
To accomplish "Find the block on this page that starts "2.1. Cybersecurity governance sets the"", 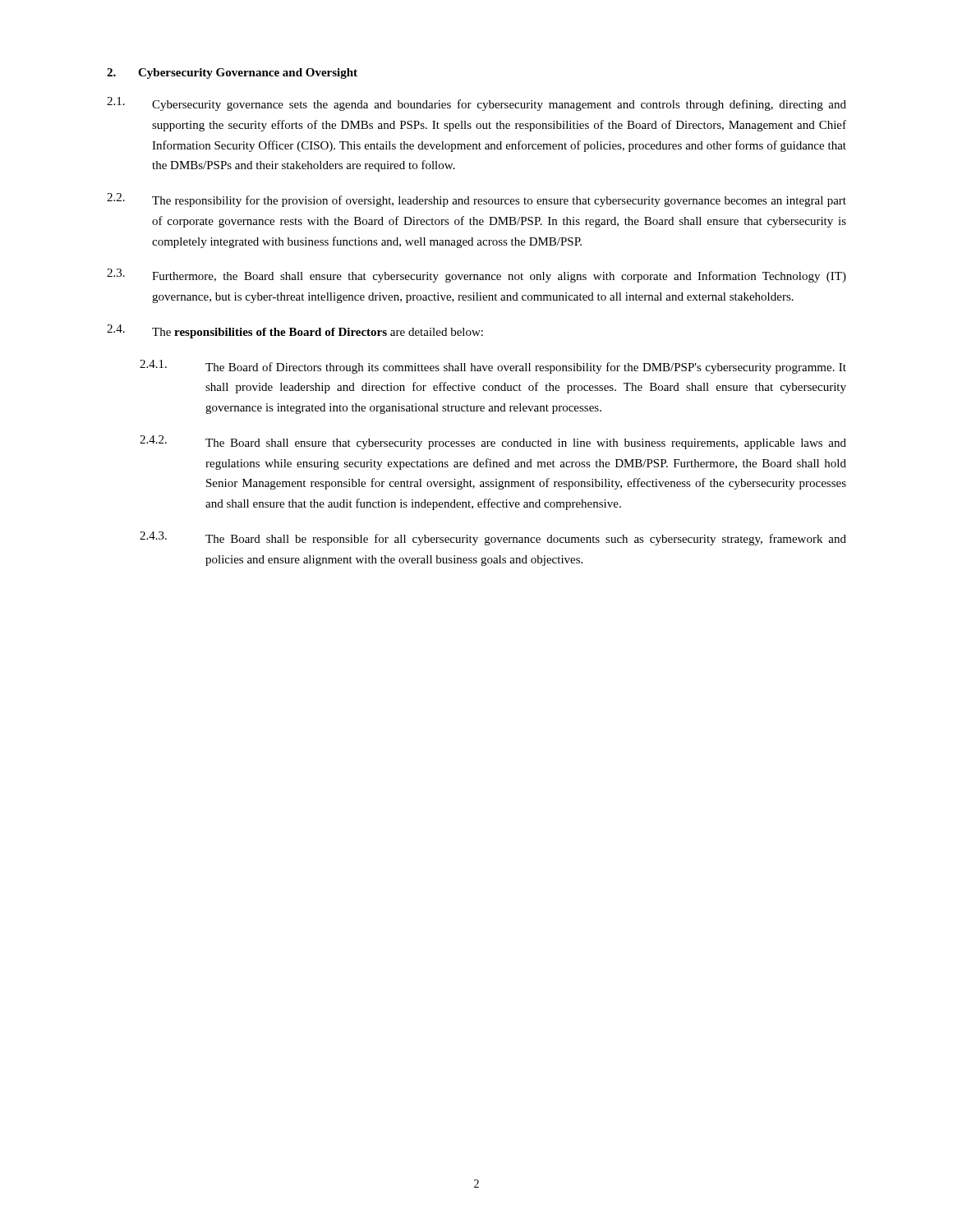I will click(x=476, y=135).
